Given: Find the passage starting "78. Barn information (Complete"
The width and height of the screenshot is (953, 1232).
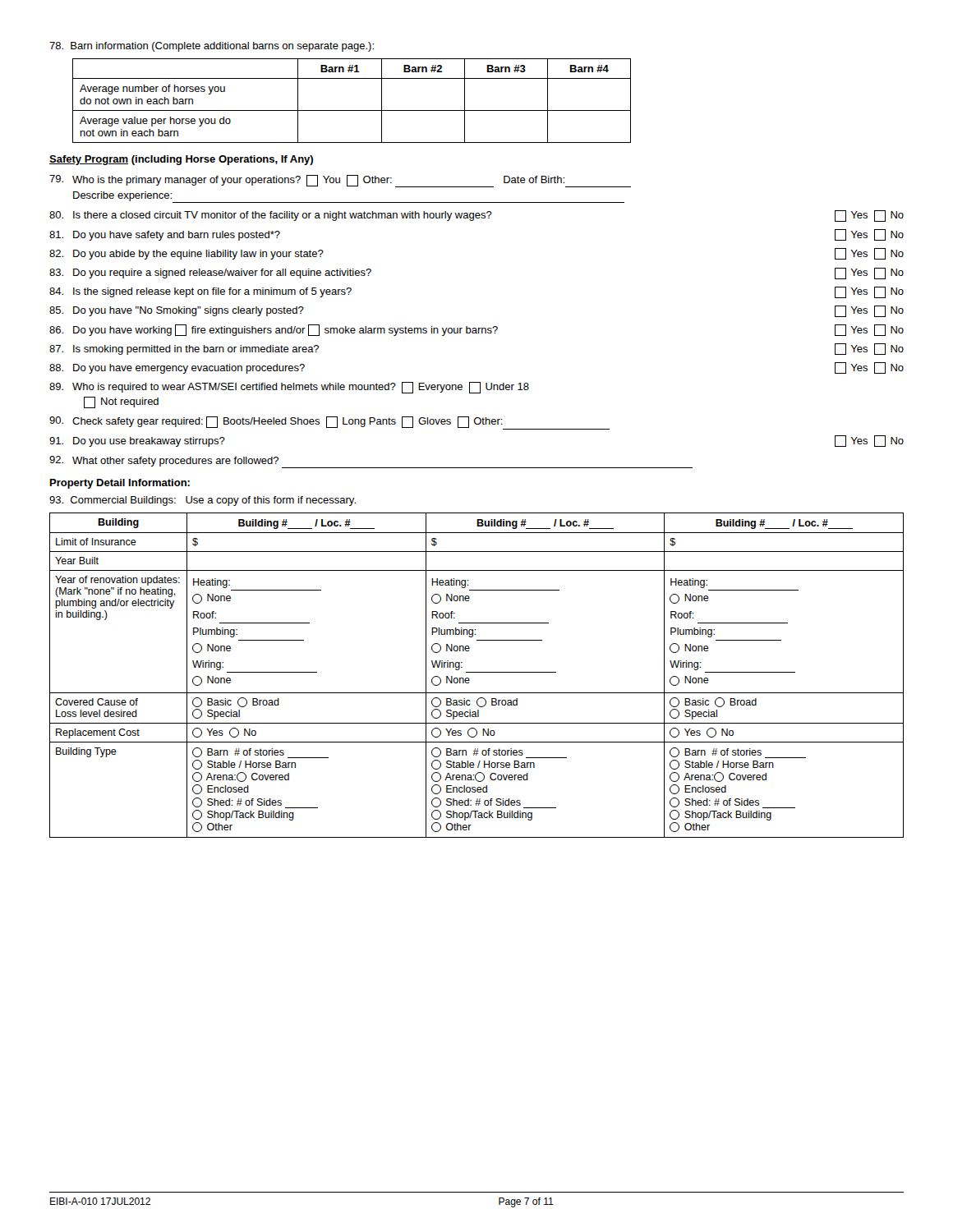Looking at the screenshot, I should point(212,46).
